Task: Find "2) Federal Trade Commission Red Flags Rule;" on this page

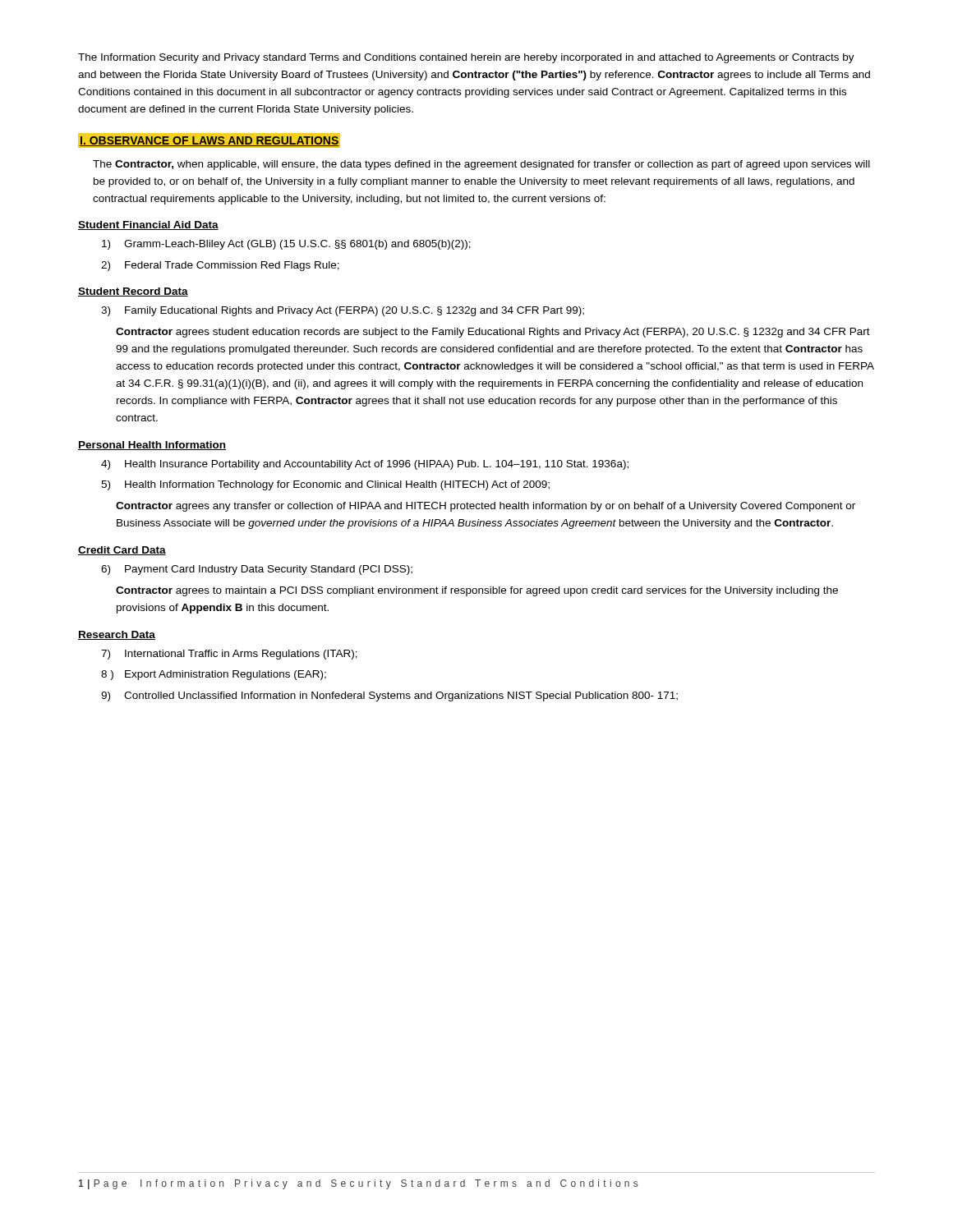Action: [x=220, y=266]
